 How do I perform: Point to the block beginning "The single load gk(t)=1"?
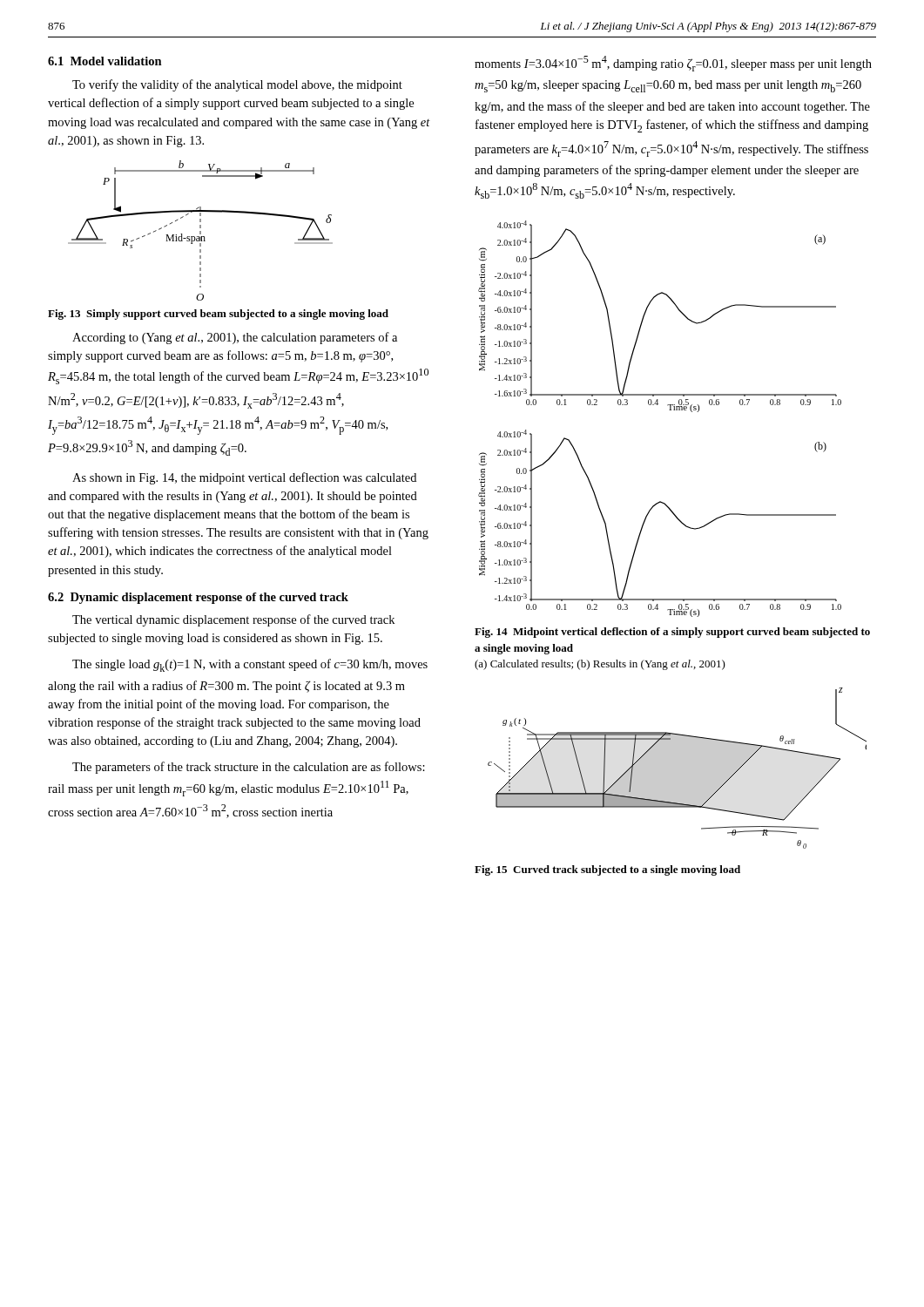(238, 703)
